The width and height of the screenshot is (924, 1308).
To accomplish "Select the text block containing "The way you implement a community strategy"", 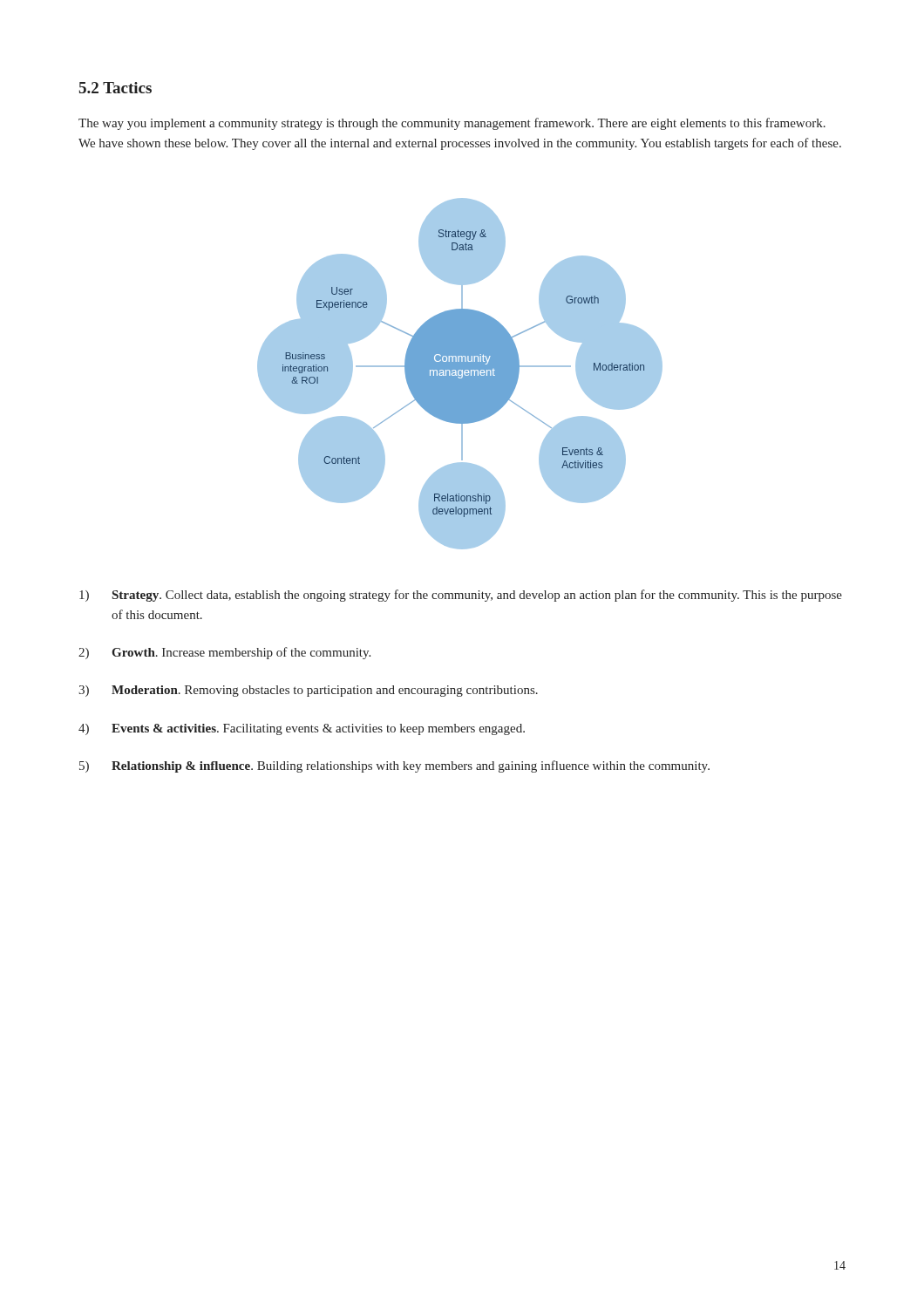I will 460,133.
